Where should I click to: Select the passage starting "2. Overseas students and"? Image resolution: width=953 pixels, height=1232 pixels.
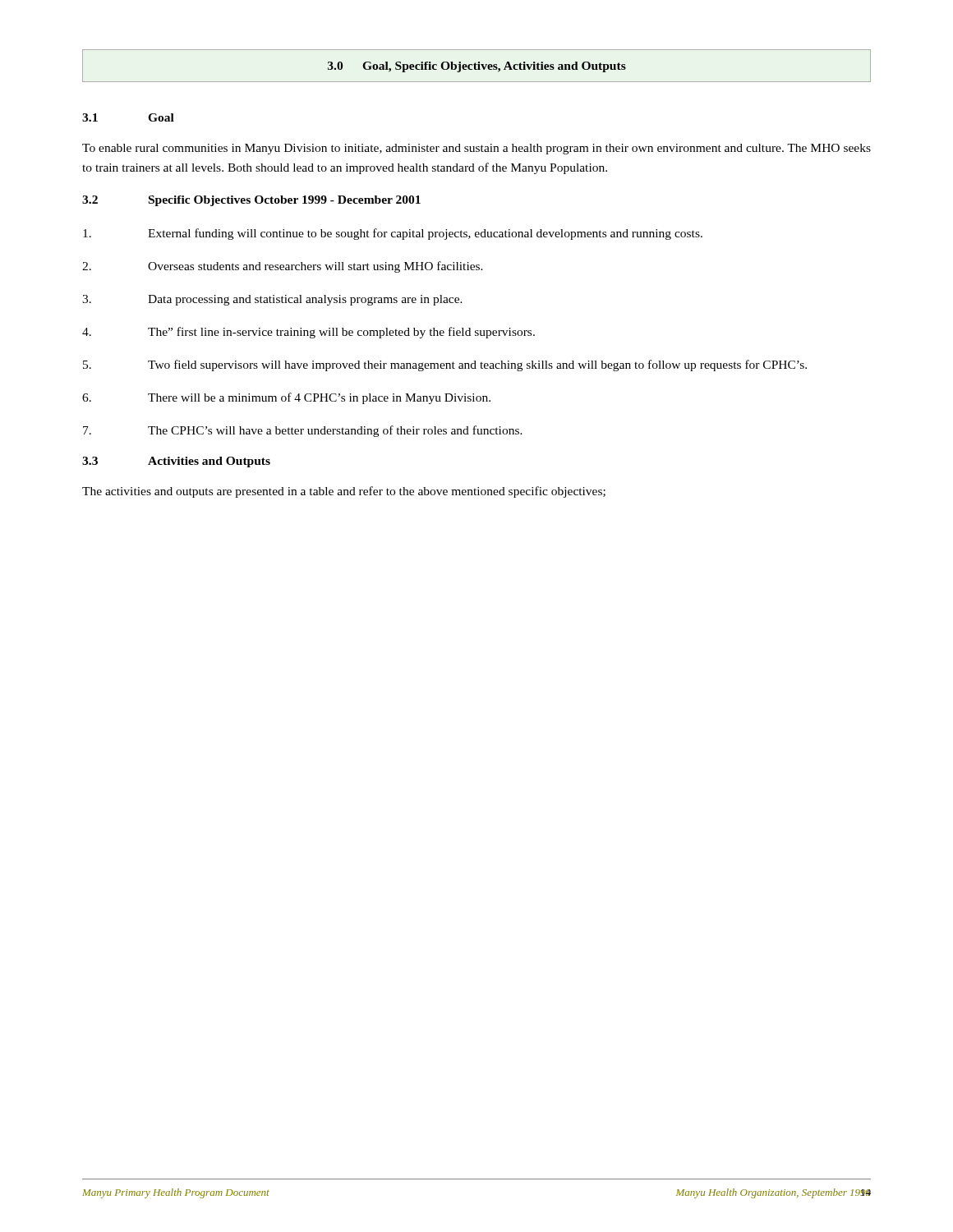click(x=476, y=266)
